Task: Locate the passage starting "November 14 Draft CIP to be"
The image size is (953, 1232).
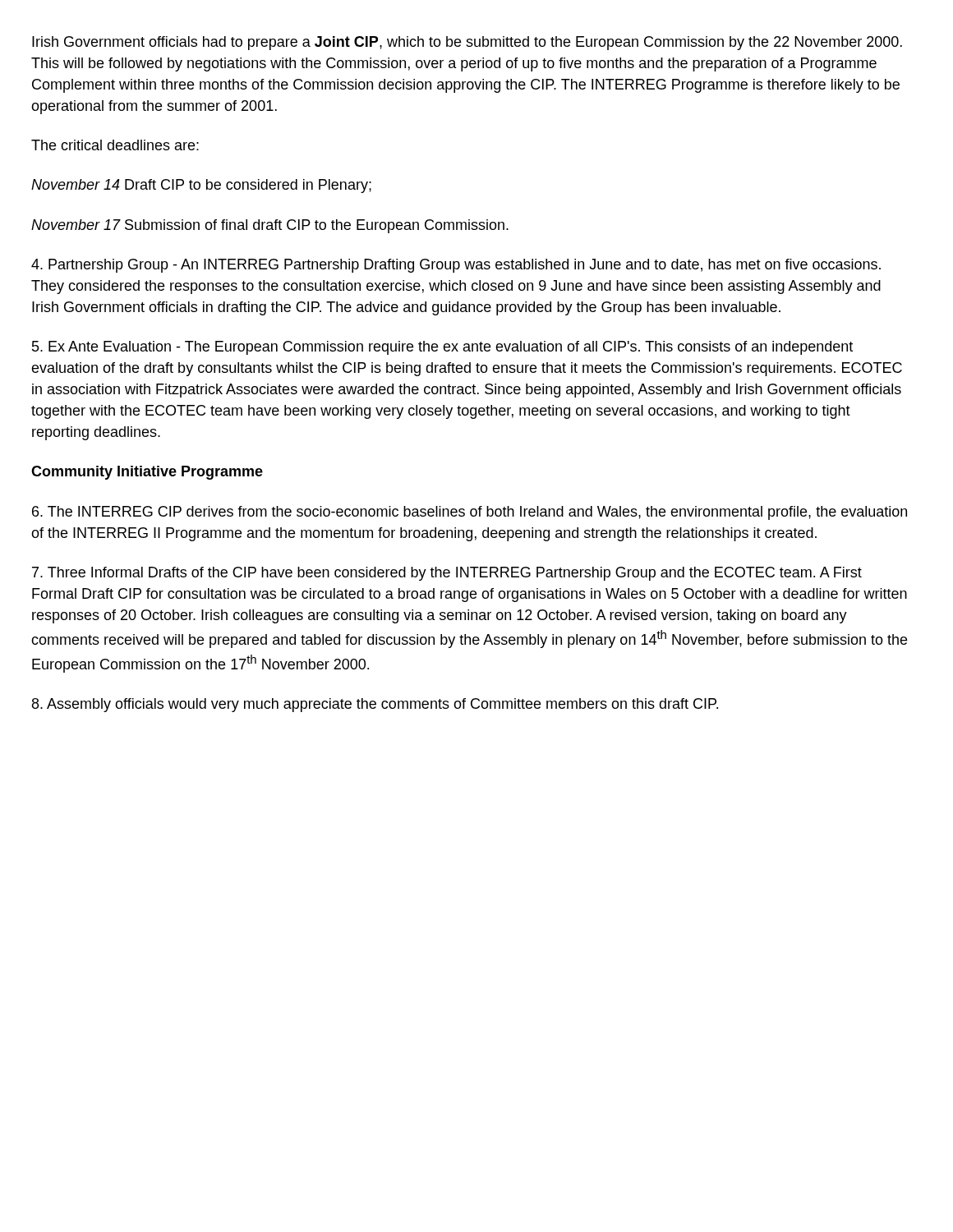Action: 202,185
